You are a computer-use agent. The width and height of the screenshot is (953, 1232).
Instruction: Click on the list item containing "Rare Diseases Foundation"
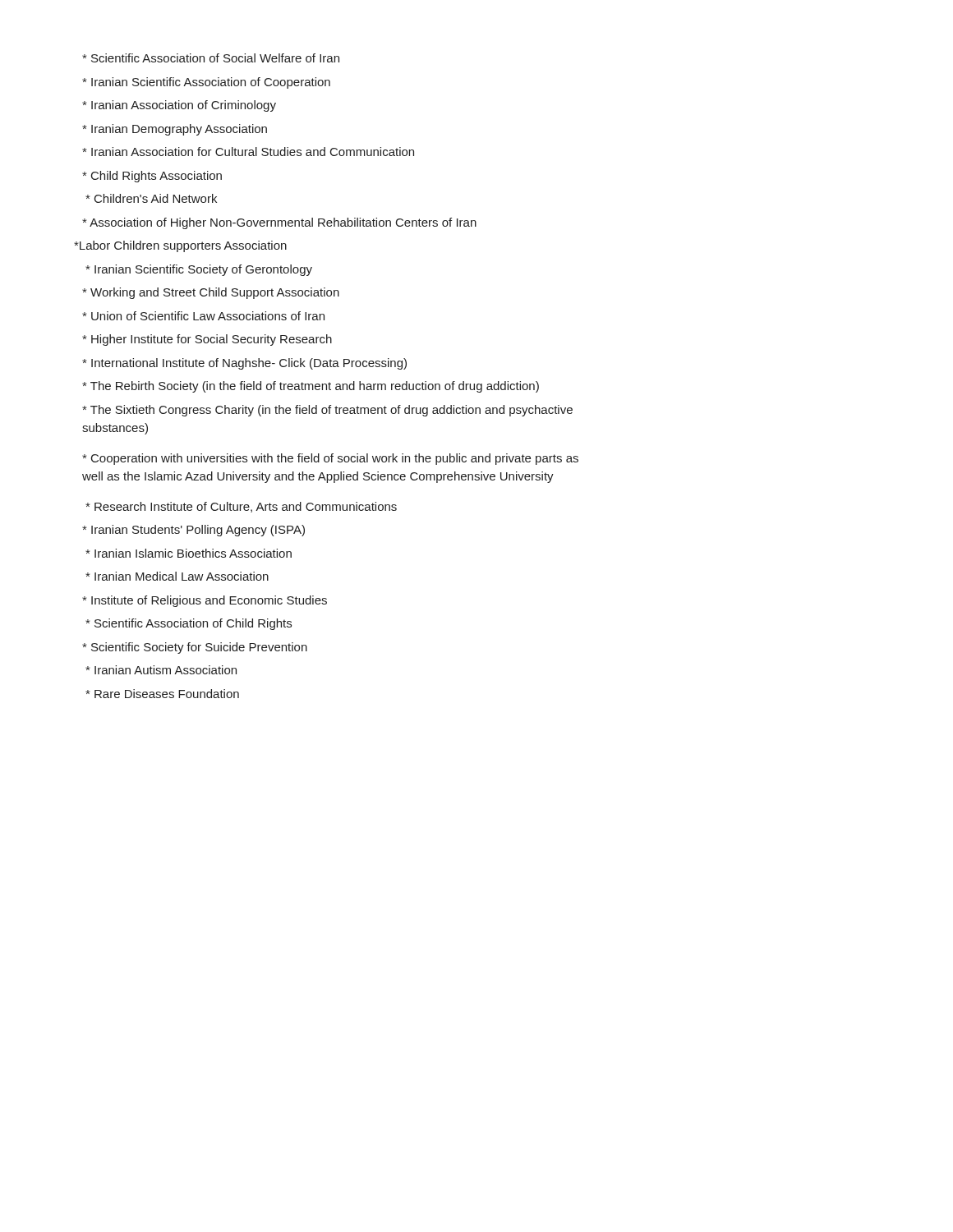pos(163,693)
